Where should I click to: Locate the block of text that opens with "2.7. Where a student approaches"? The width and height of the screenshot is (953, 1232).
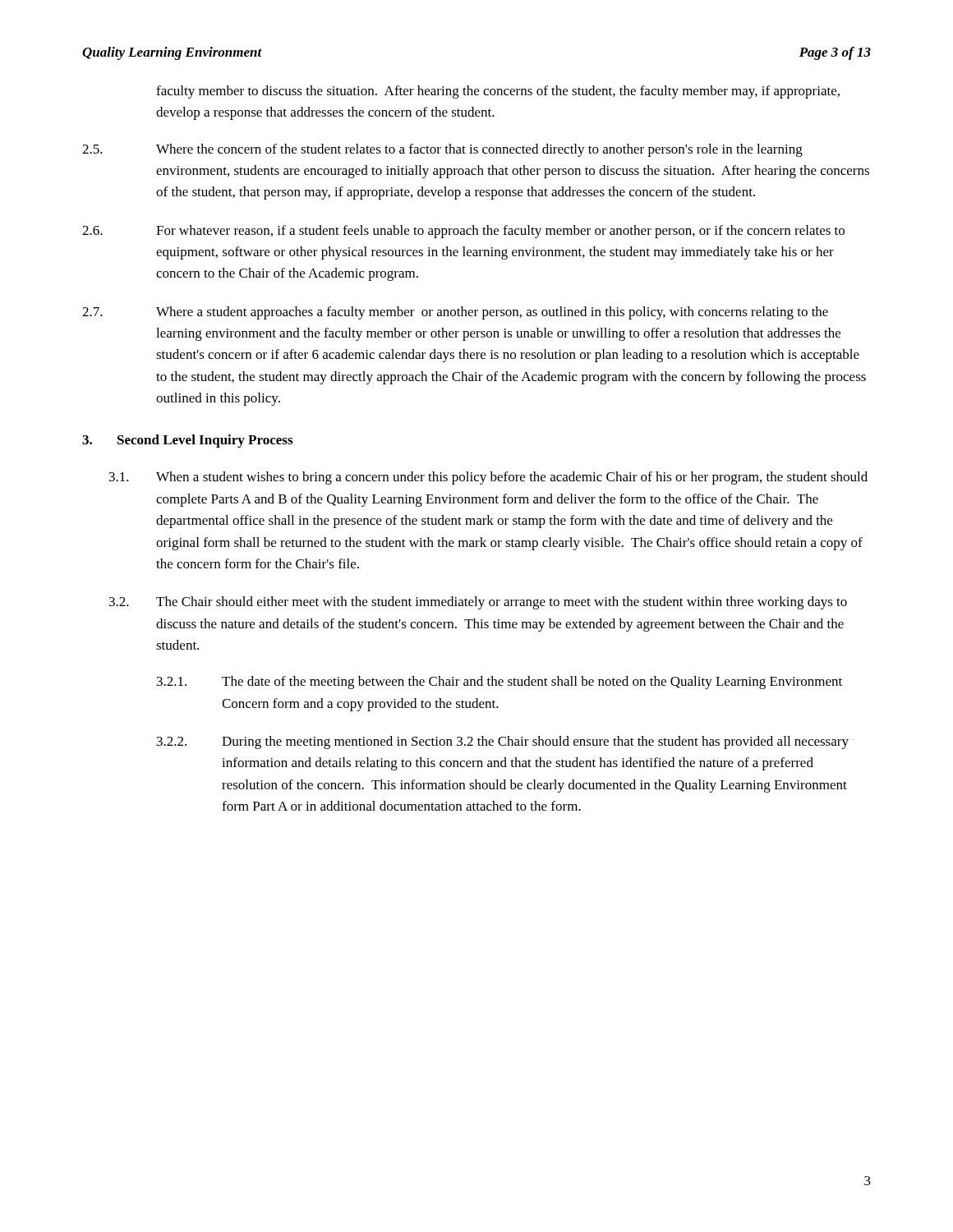click(476, 355)
